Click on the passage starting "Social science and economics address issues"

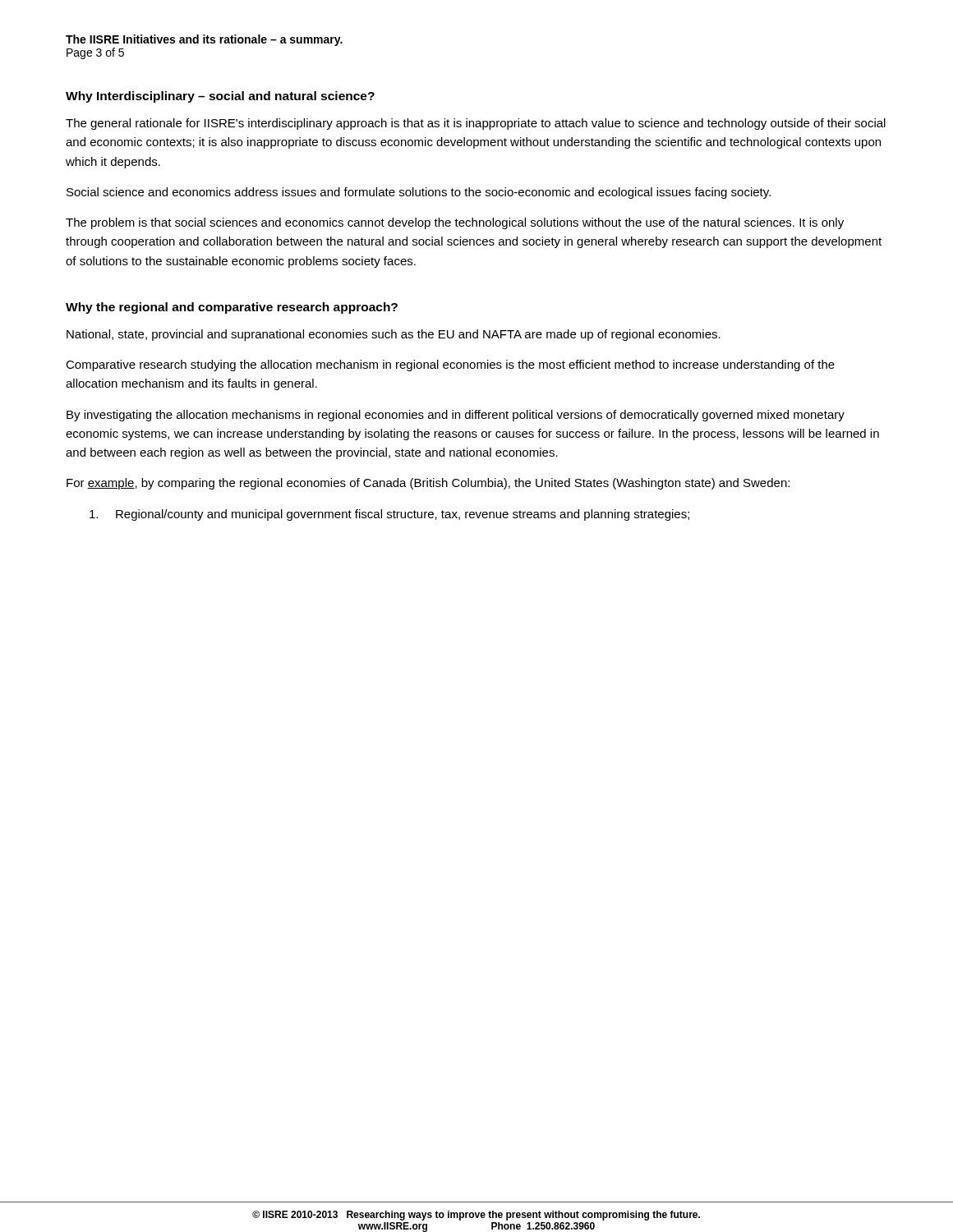tap(419, 192)
